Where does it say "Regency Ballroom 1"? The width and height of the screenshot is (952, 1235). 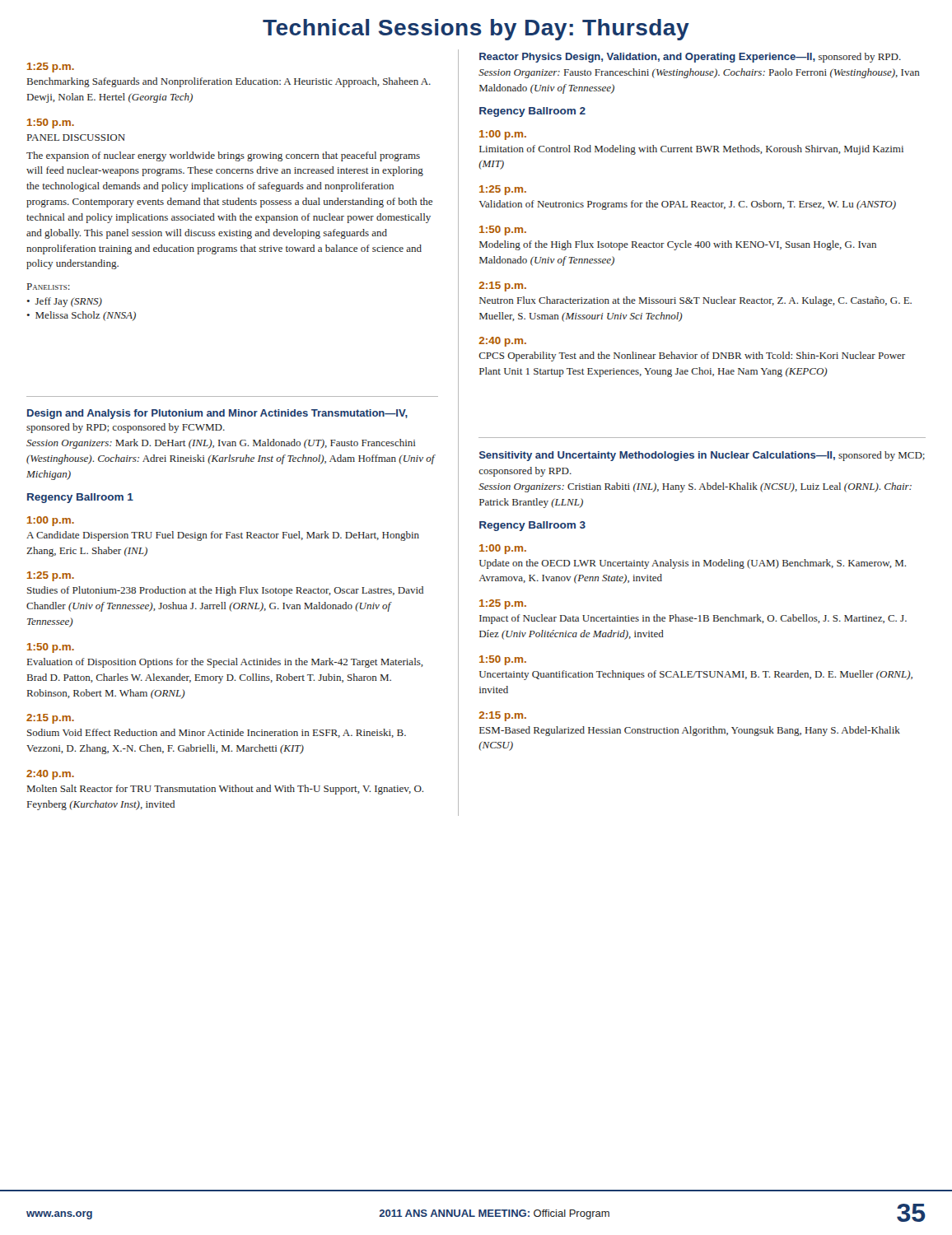[x=80, y=498]
